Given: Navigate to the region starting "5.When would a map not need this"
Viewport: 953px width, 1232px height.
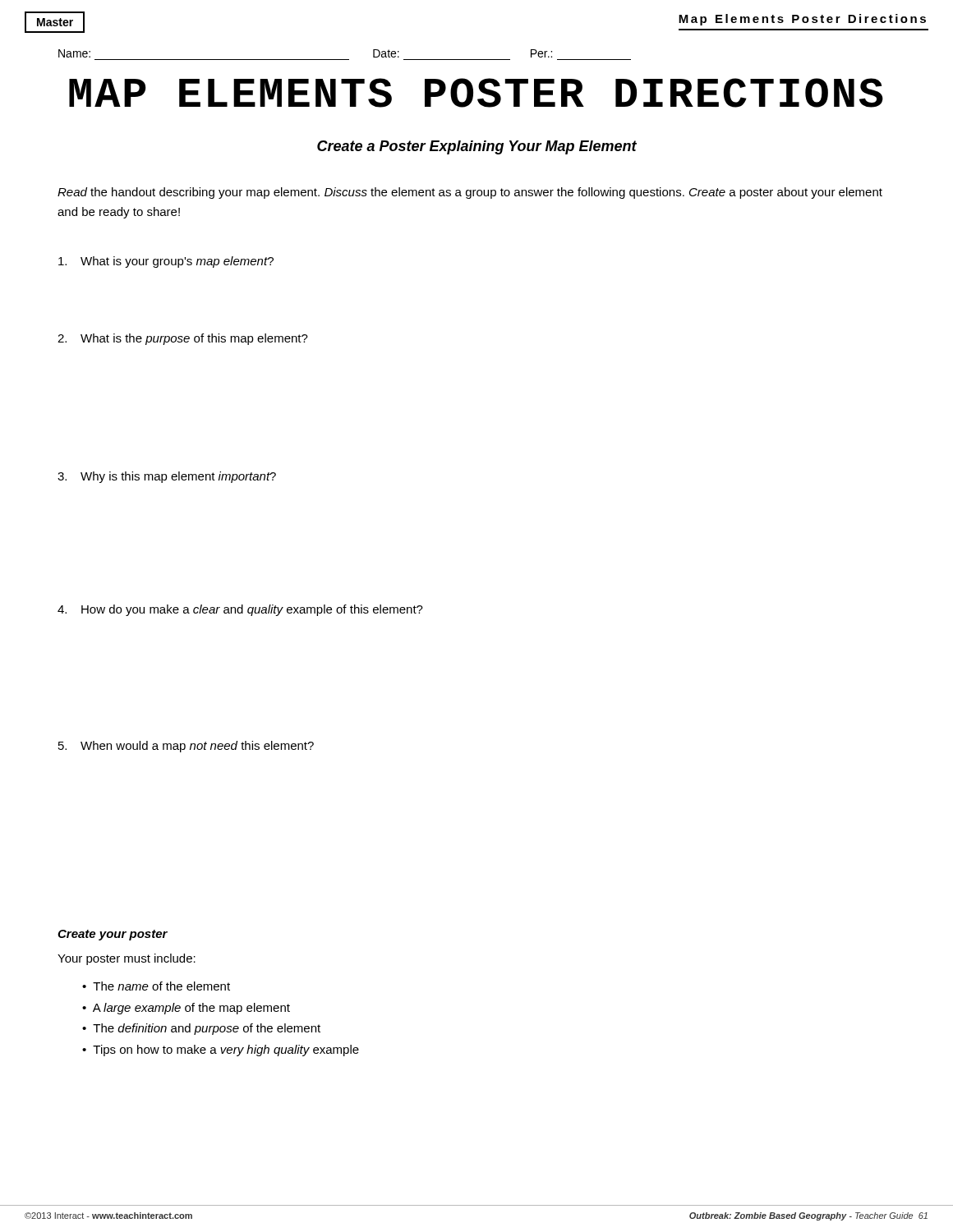Looking at the screenshot, I should pyautogui.click(x=186, y=745).
